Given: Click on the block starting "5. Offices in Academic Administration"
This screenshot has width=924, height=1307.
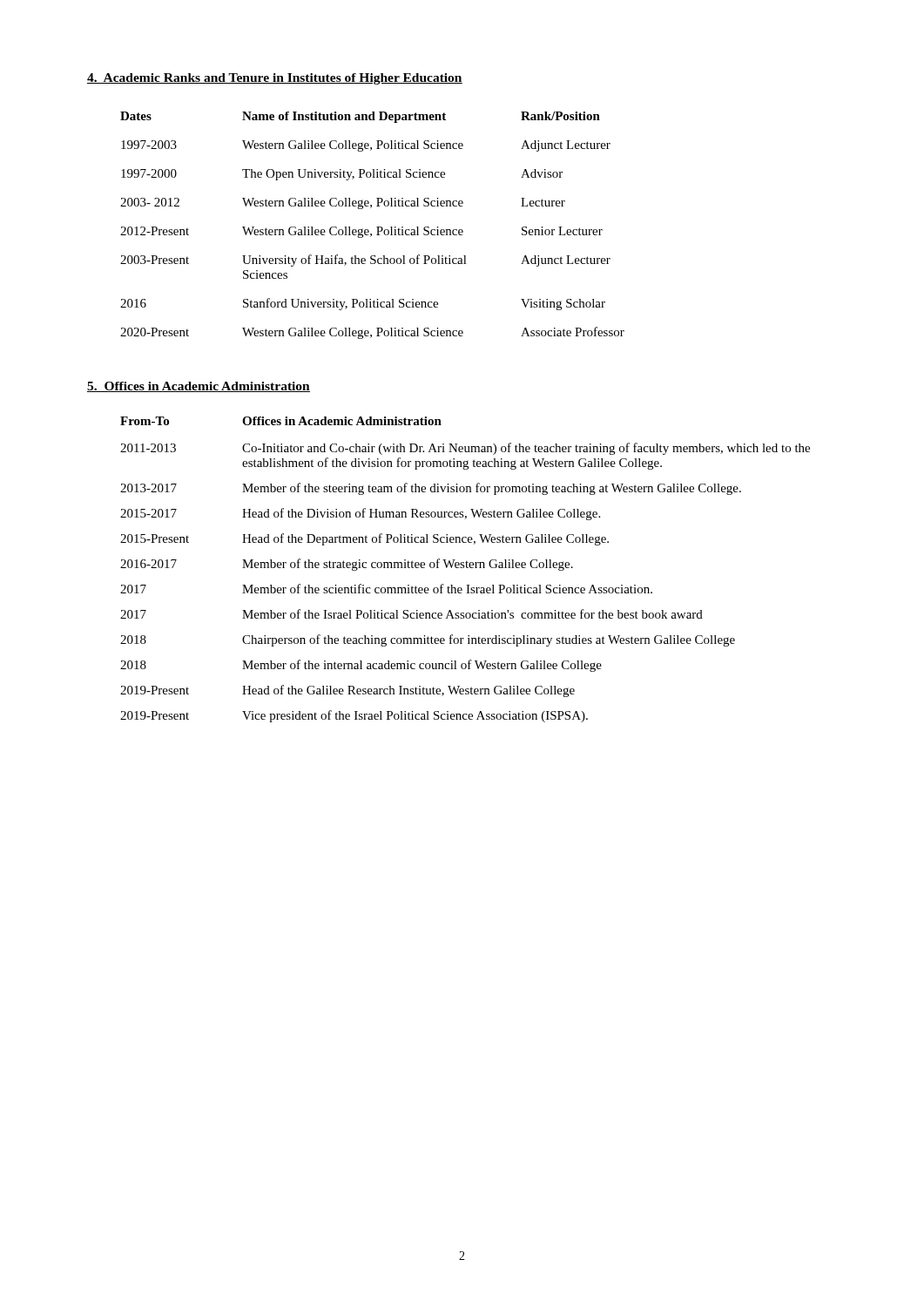Looking at the screenshot, I should coord(198,386).
